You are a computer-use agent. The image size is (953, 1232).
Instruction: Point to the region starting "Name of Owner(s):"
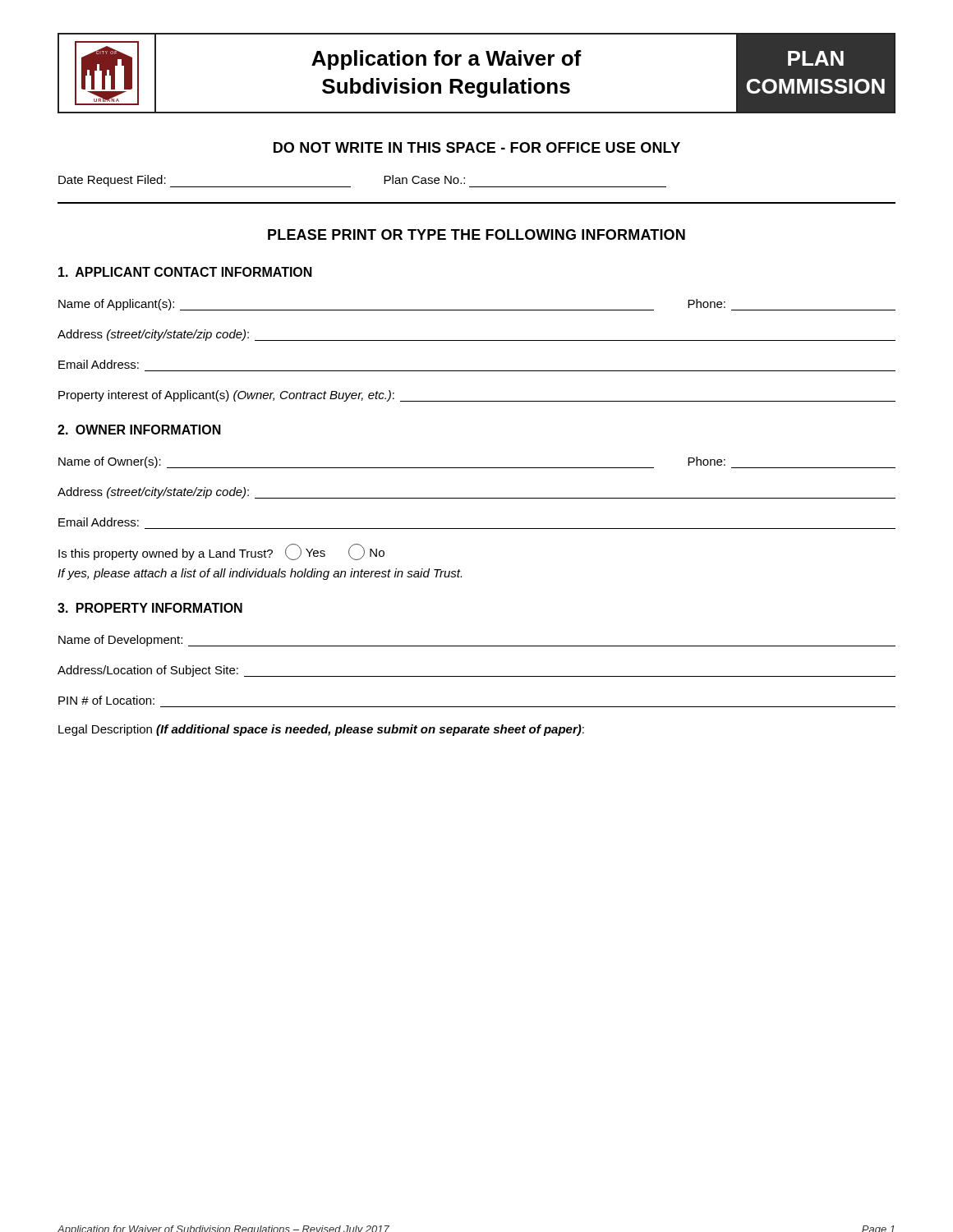(476, 460)
